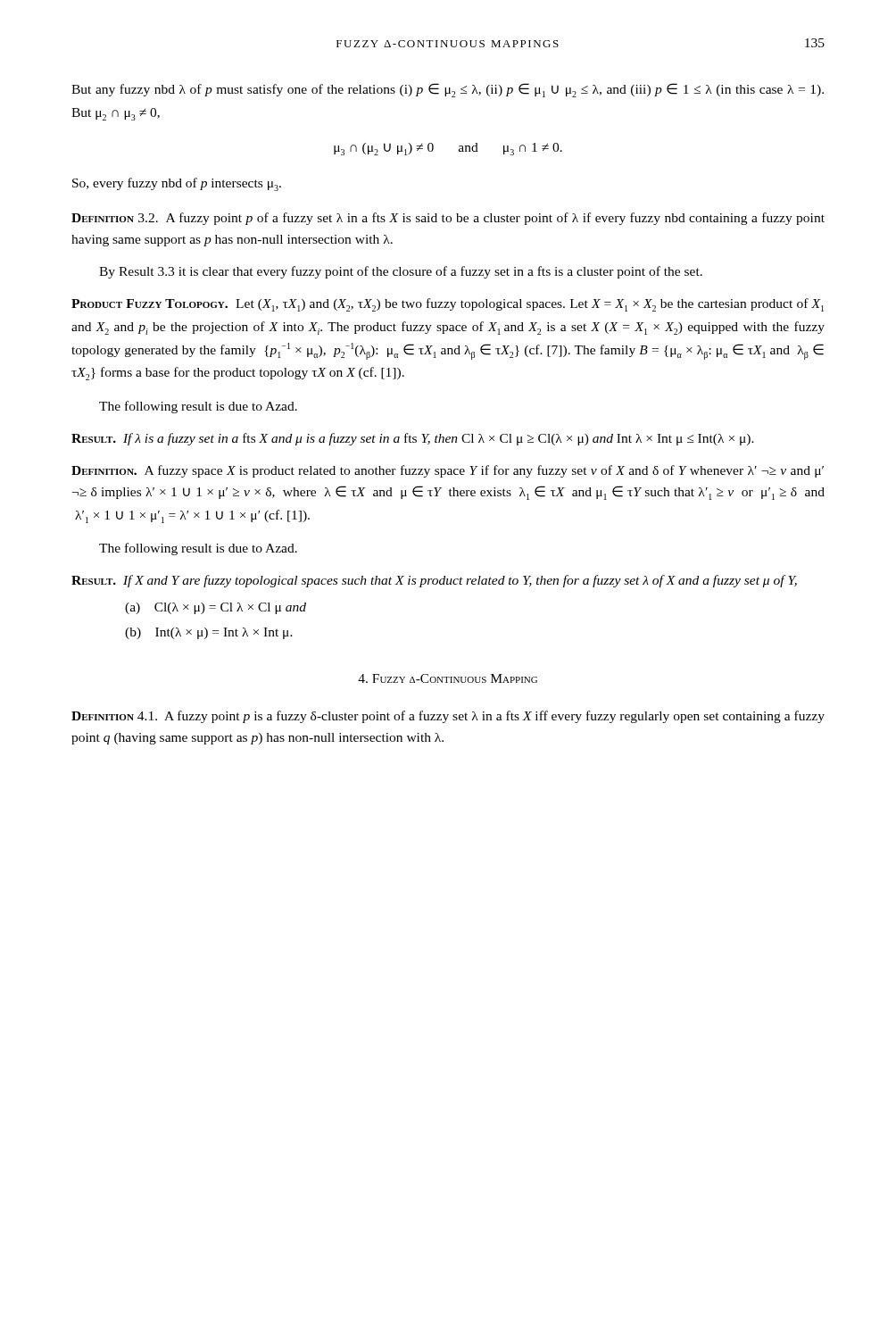Where is the passage that starts "So, every fuzzy nbd of p intersects"?

point(177,184)
